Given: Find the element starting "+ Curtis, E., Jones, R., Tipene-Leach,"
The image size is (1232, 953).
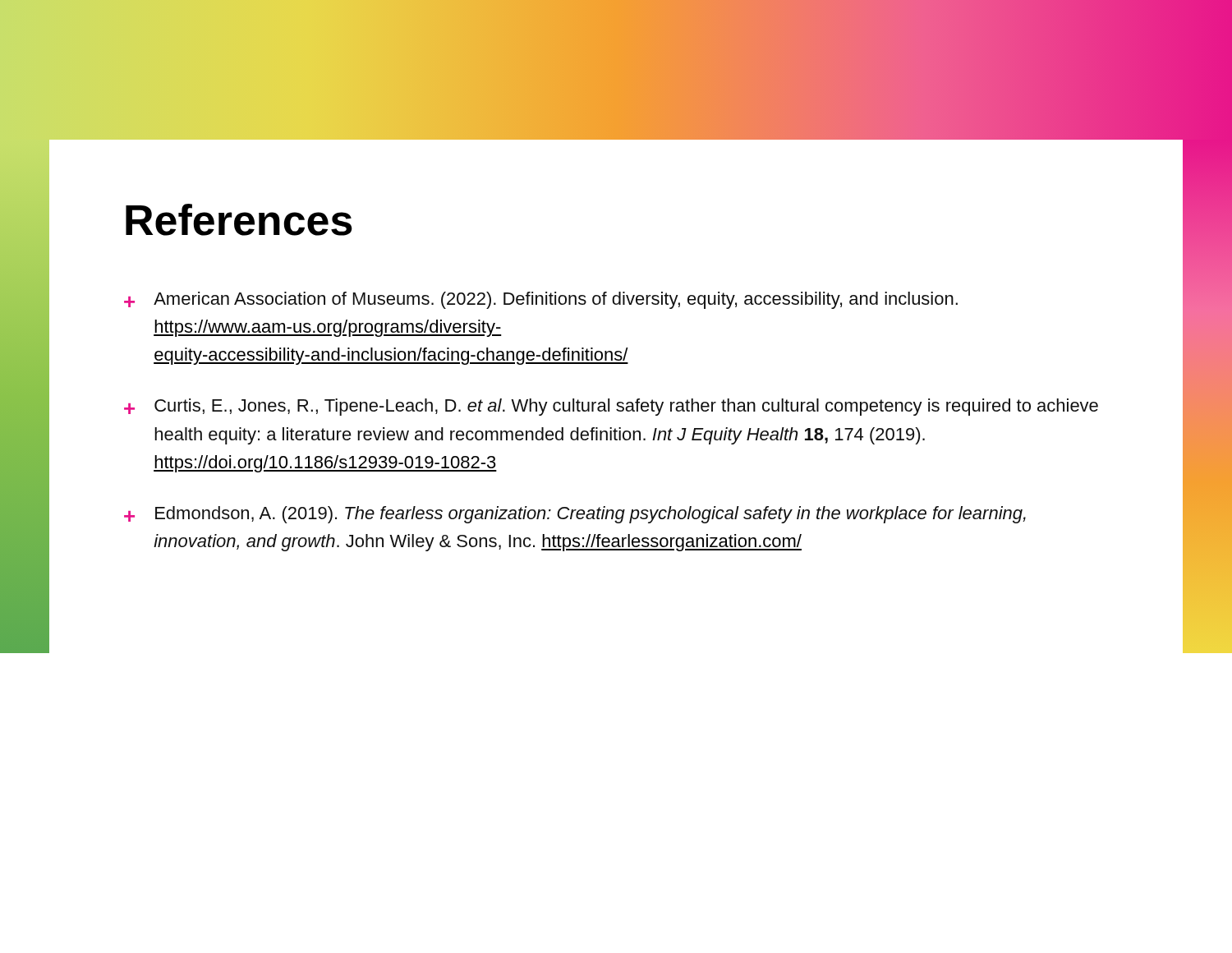Looking at the screenshot, I should [612, 434].
